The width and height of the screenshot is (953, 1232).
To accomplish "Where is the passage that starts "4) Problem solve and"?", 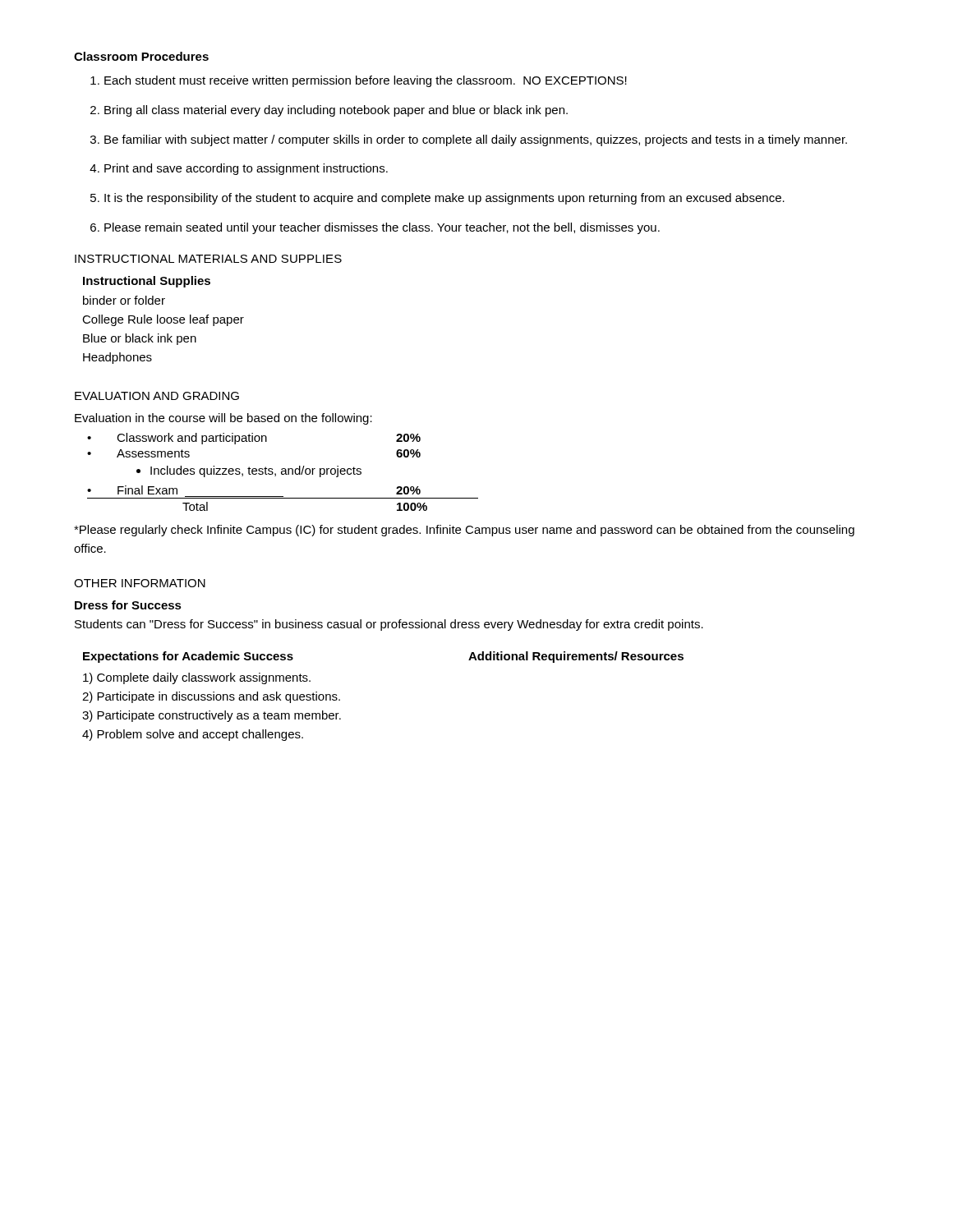I will tap(193, 734).
